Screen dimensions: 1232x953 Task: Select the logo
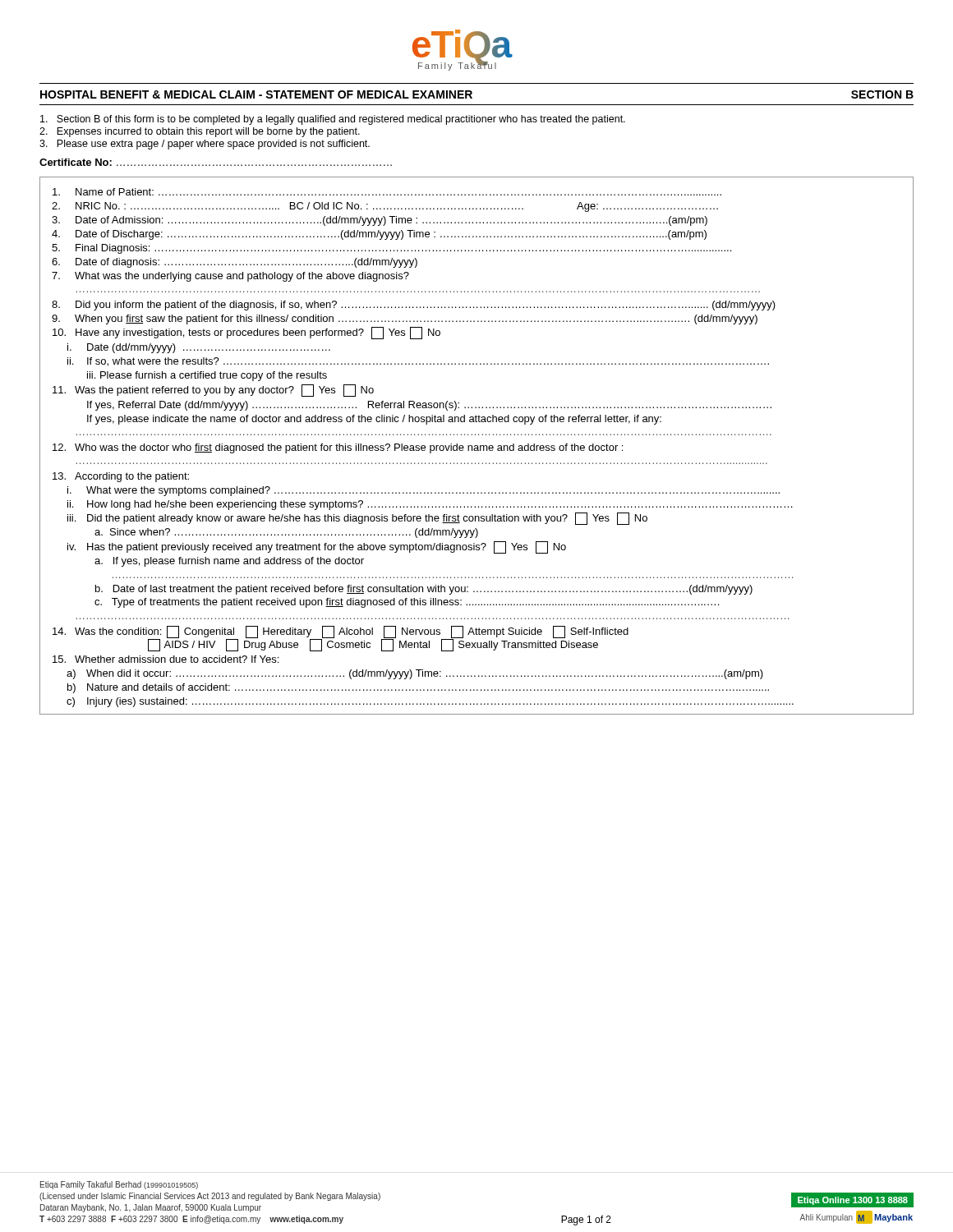tap(476, 37)
